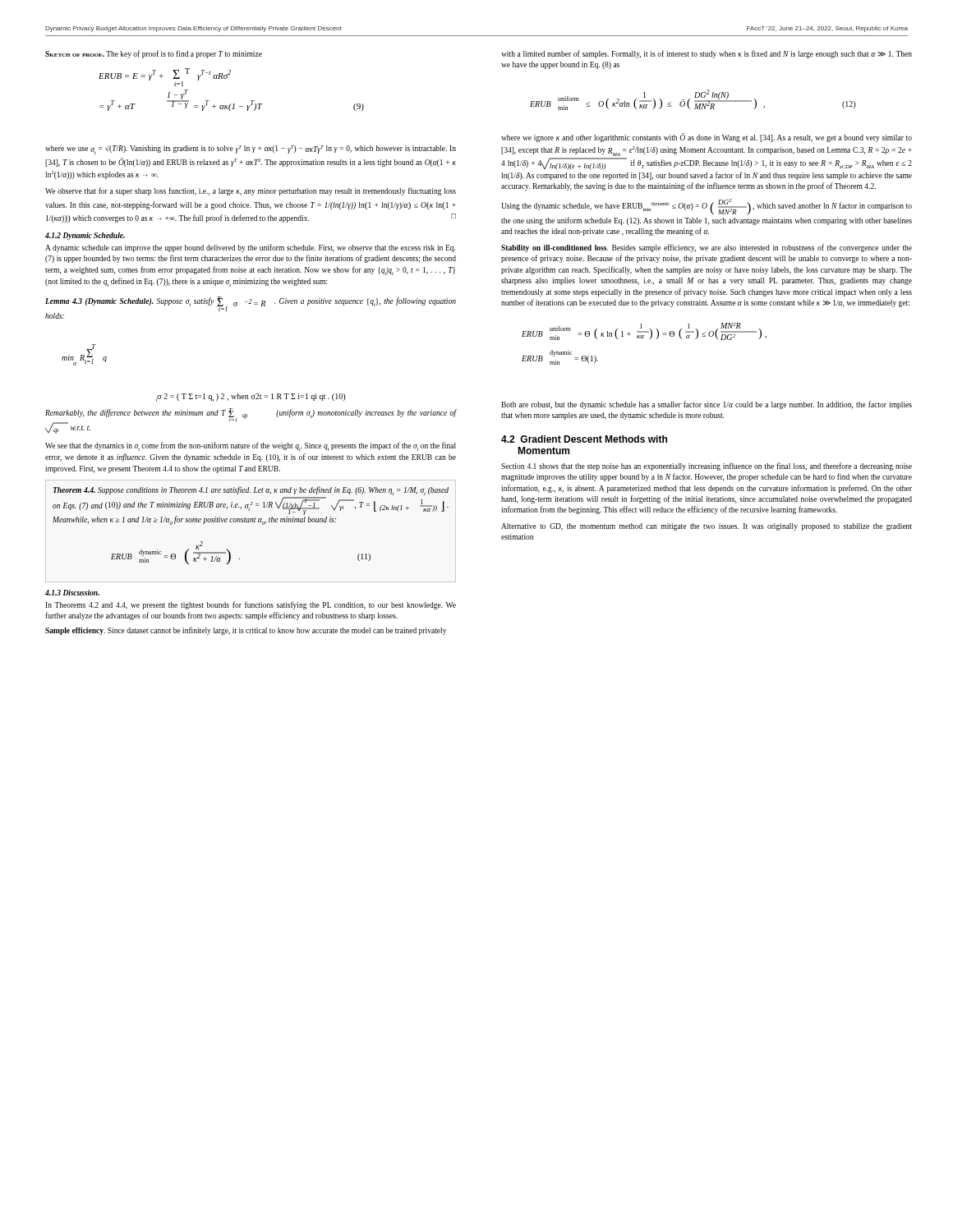
Task: Find the text starting "4.1.3 Discussion."
Action: [x=73, y=593]
